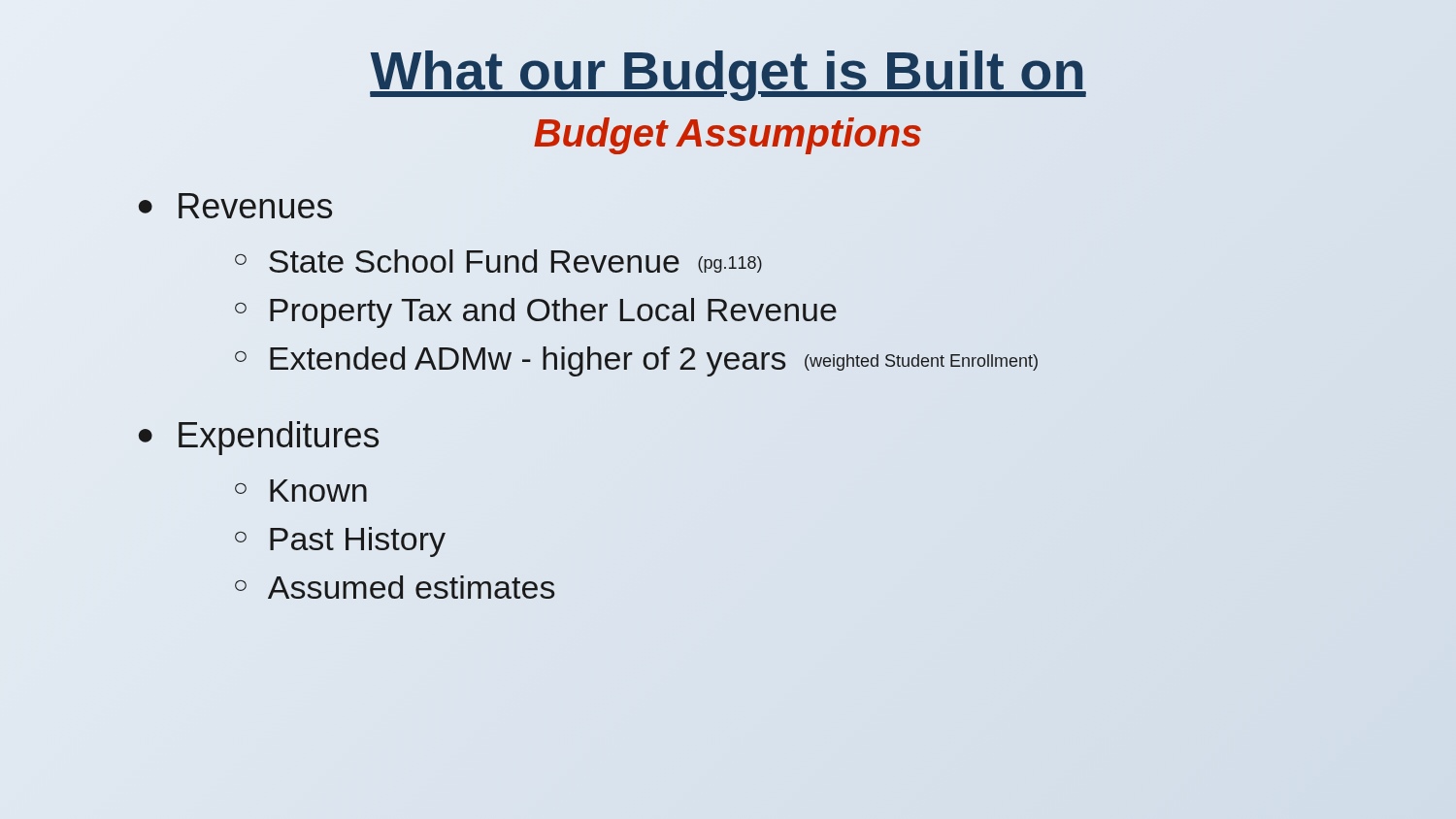Click on the text starting "○ Property Tax and"
This screenshot has height=819, width=1456.
click(535, 310)
